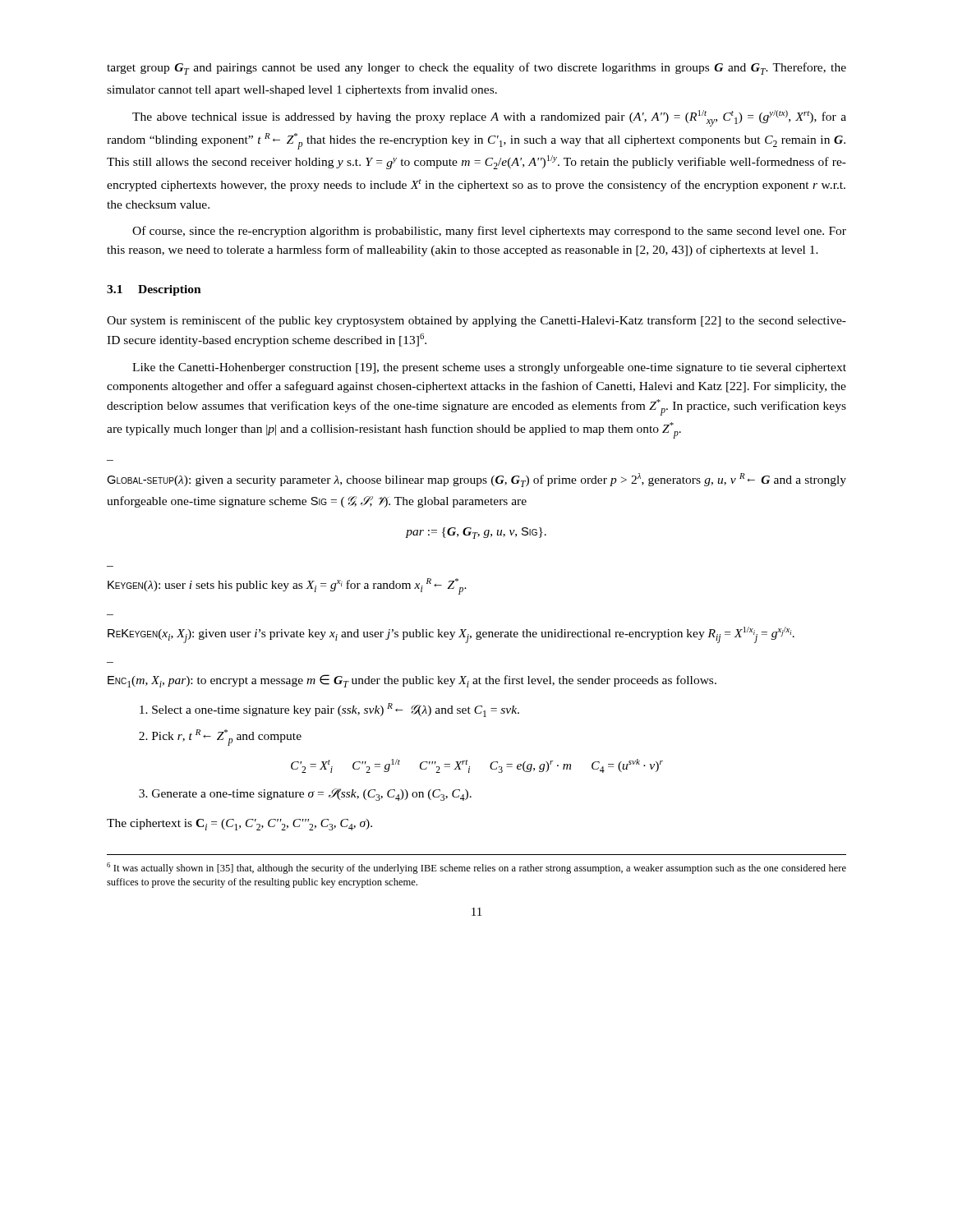Viewport: 953px width, 1232px height.
Task: Find the block on this page that starts "– Enc1(m, Xi, par): to encrypt a message"
Action: (x=476, y=672)
